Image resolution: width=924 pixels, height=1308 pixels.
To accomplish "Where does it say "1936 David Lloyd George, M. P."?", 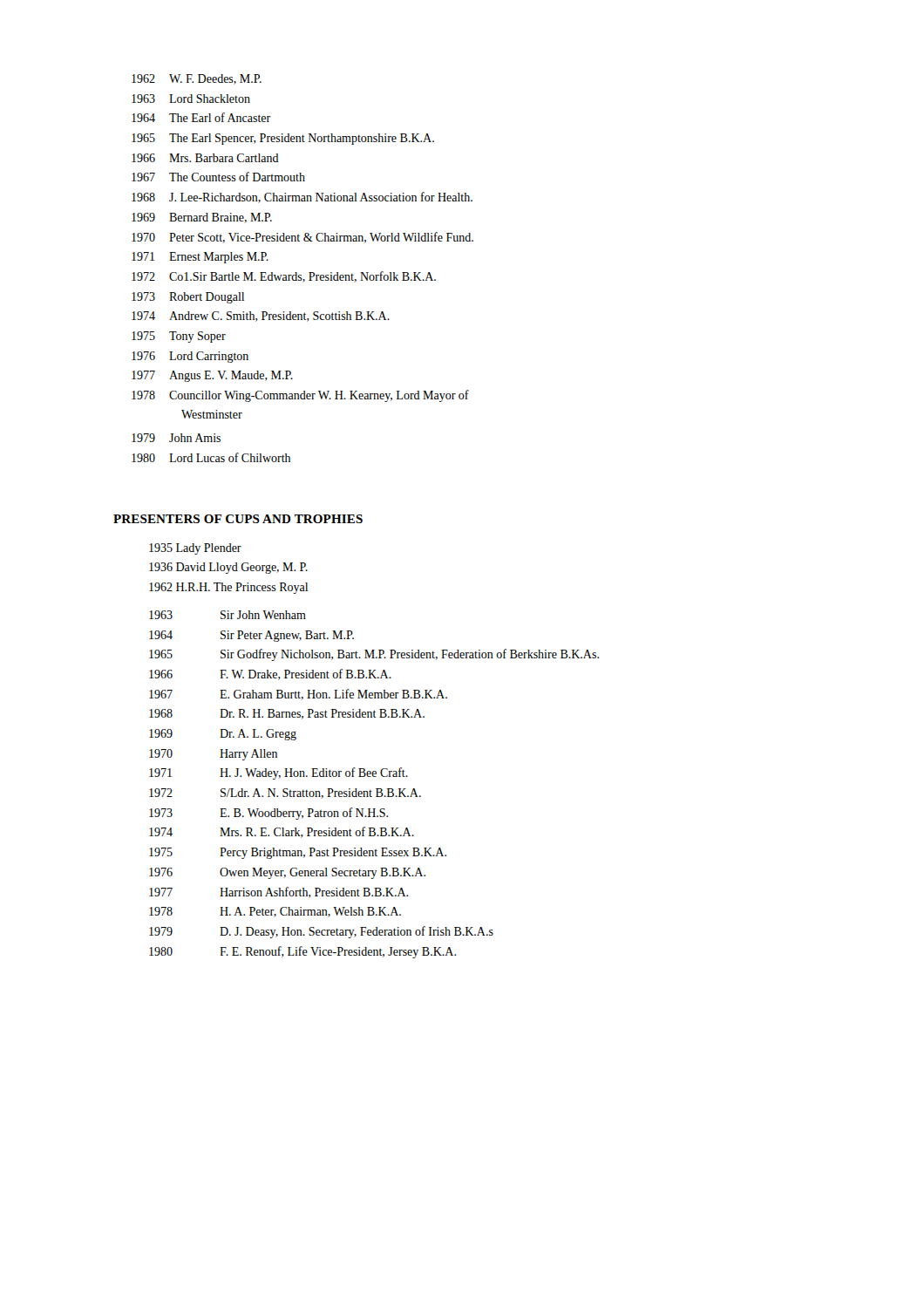I will pyautogui.click(x=228, y=567).
